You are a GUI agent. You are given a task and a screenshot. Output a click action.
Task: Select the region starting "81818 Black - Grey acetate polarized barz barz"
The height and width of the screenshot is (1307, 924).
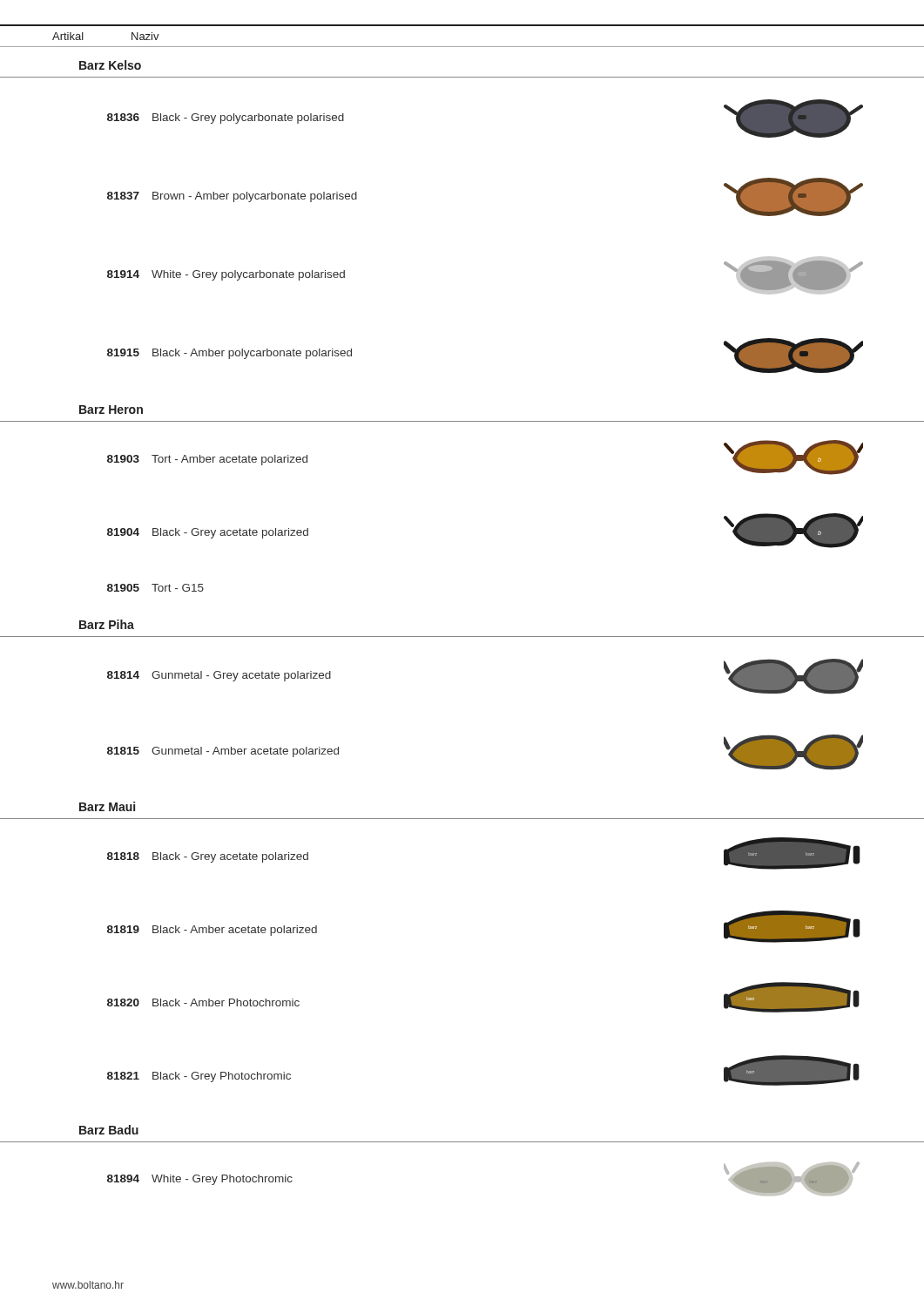tap(208, 854)
